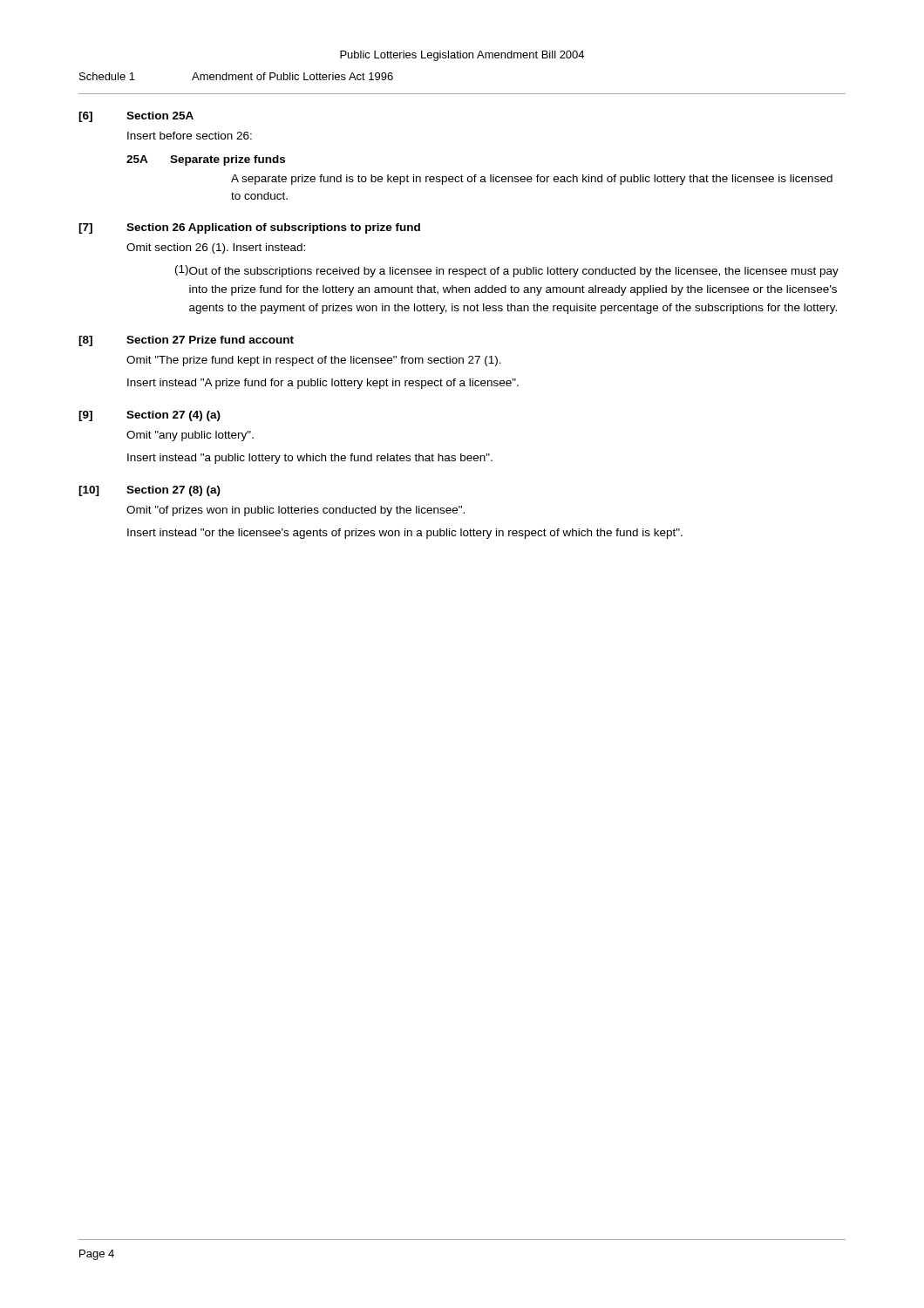Point to the block beginning "A separate prize fund is"

point(538,188)
